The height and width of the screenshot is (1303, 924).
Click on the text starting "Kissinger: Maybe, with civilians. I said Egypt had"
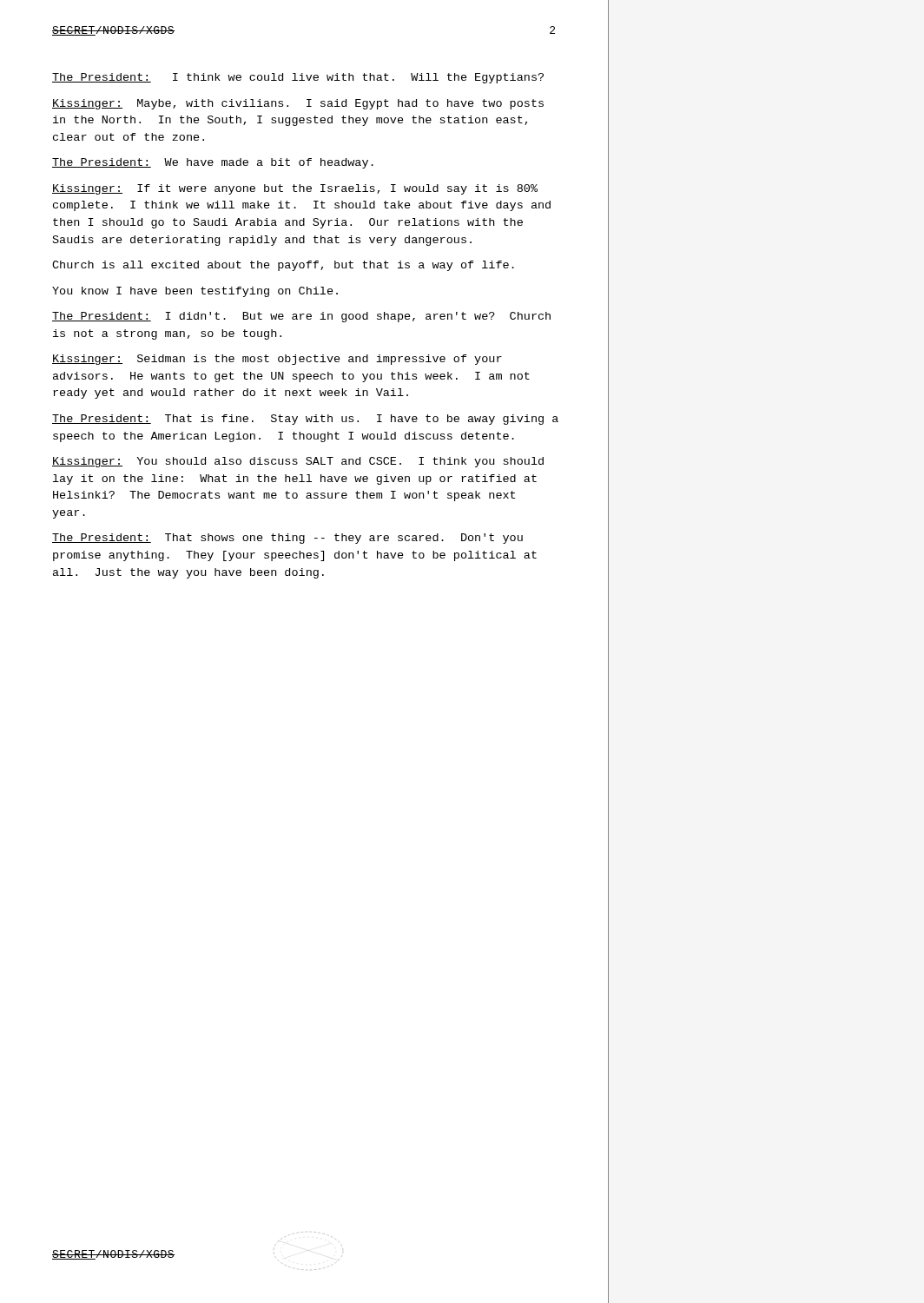coord(298,120)
